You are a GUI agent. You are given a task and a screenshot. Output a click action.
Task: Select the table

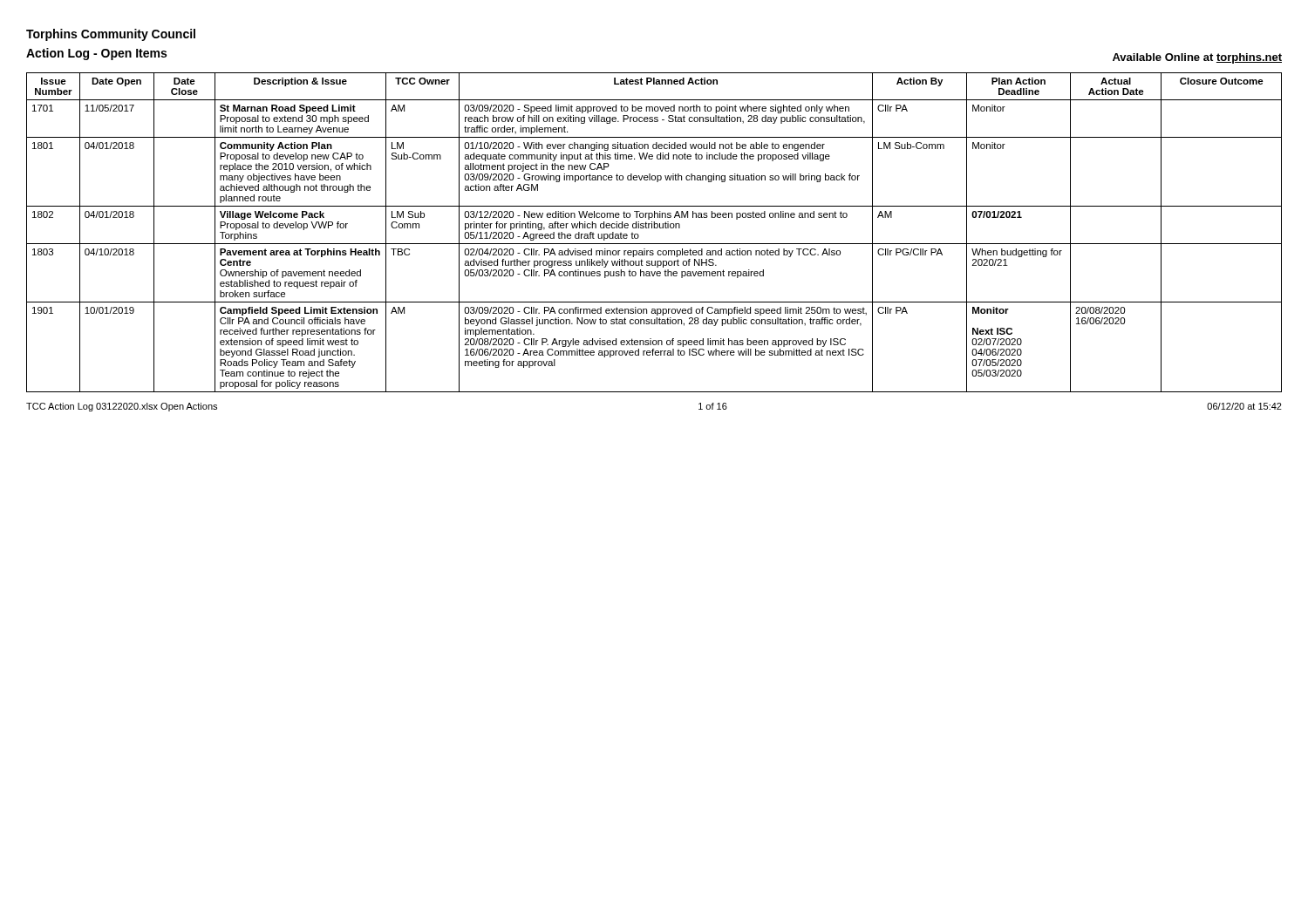tap(654, 232)
